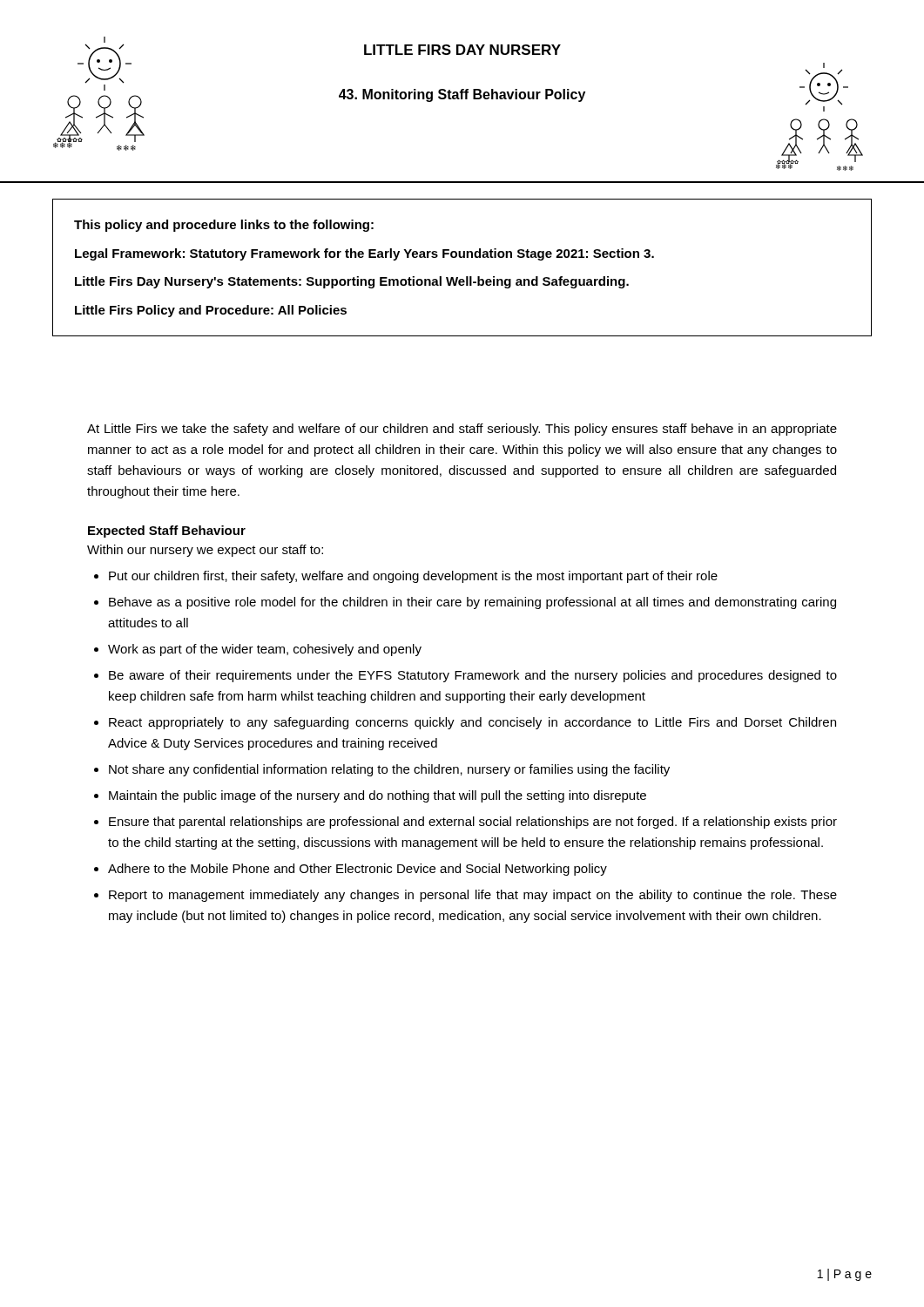Locate the list item that says "Maintain the public"
Screen dimensions: 1307x924
coord(377,795)
